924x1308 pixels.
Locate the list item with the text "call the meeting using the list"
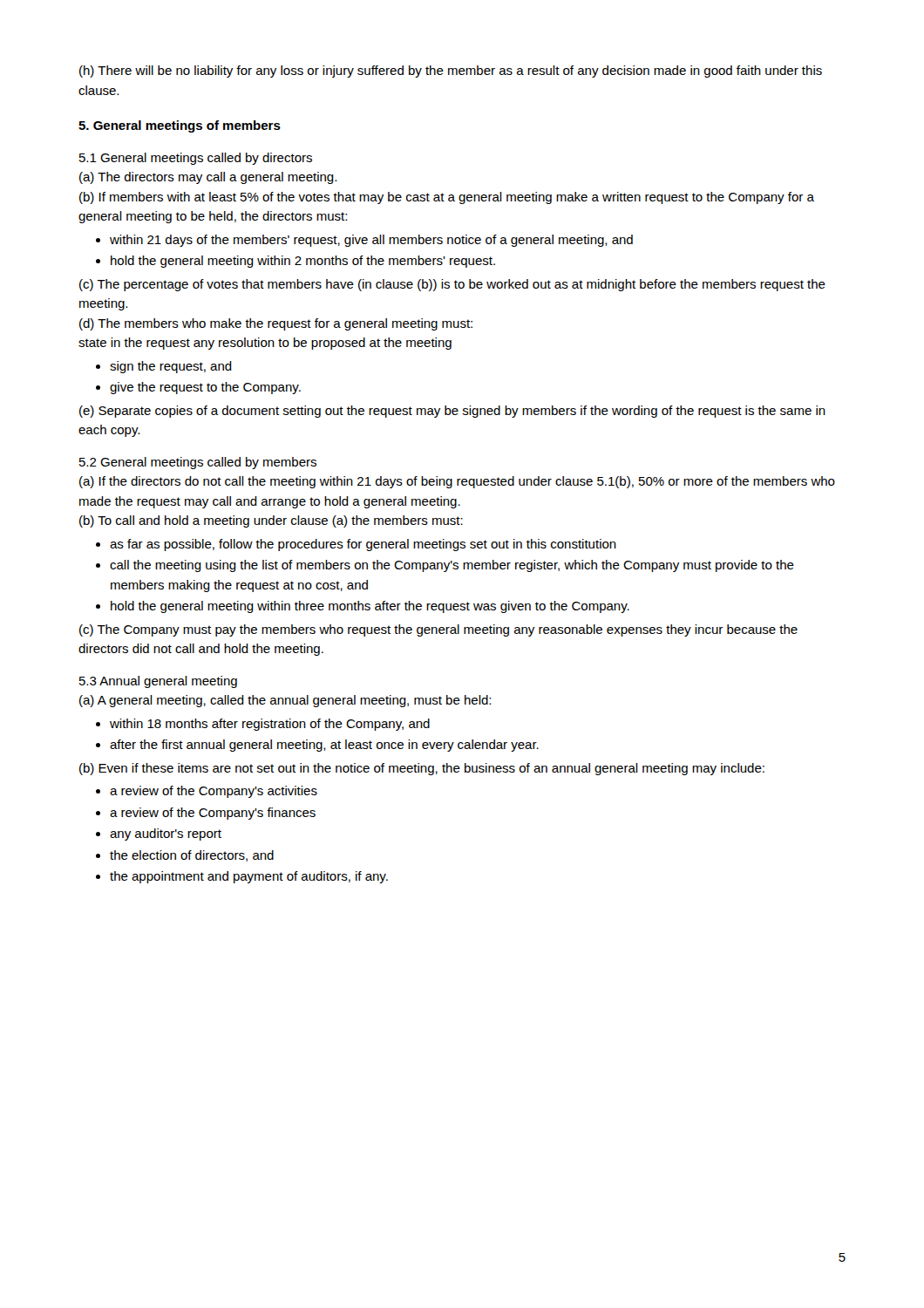pyautogui.click(x=452, y=574)
